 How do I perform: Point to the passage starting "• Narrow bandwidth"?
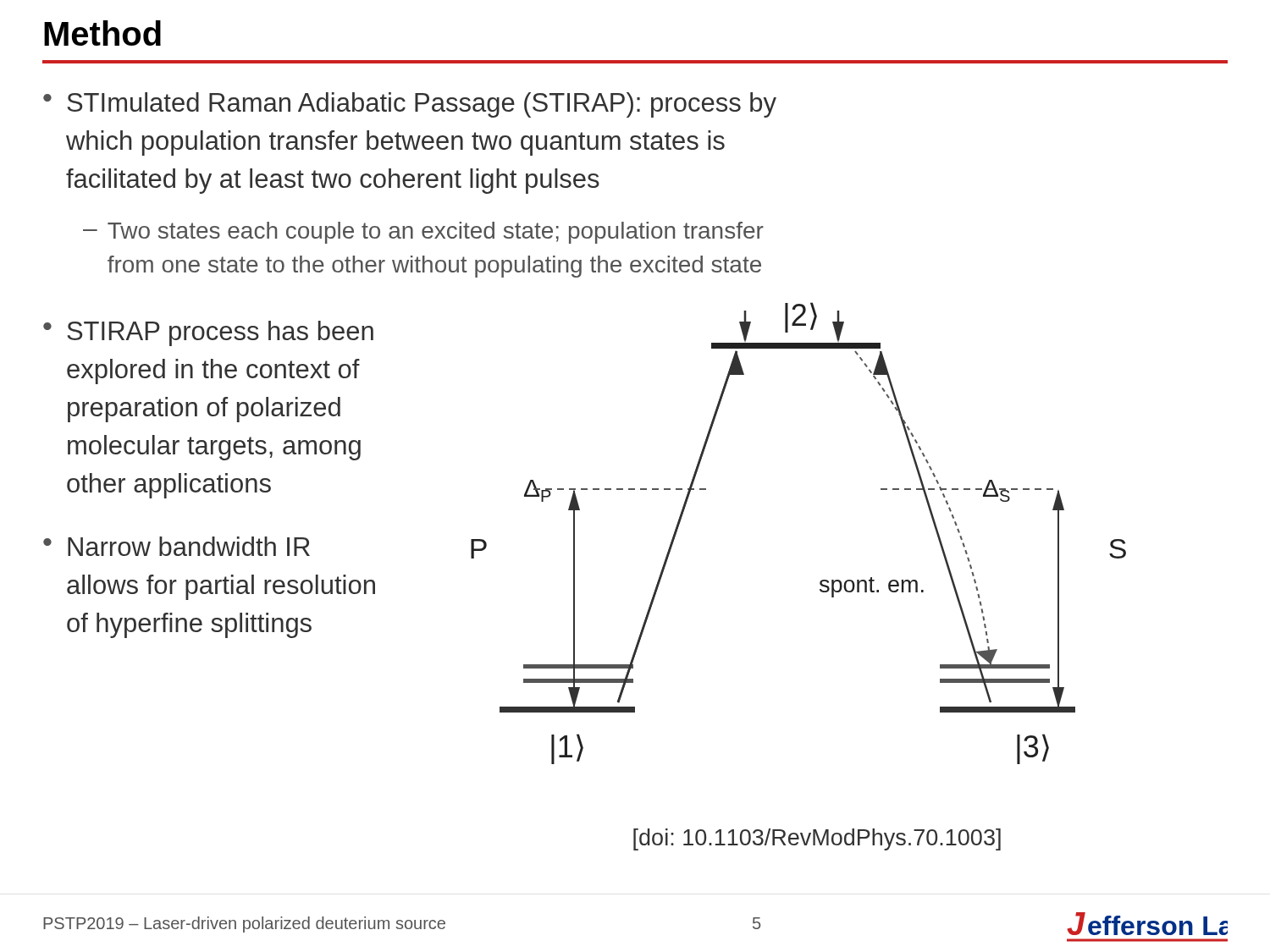(x=262, y=586)
